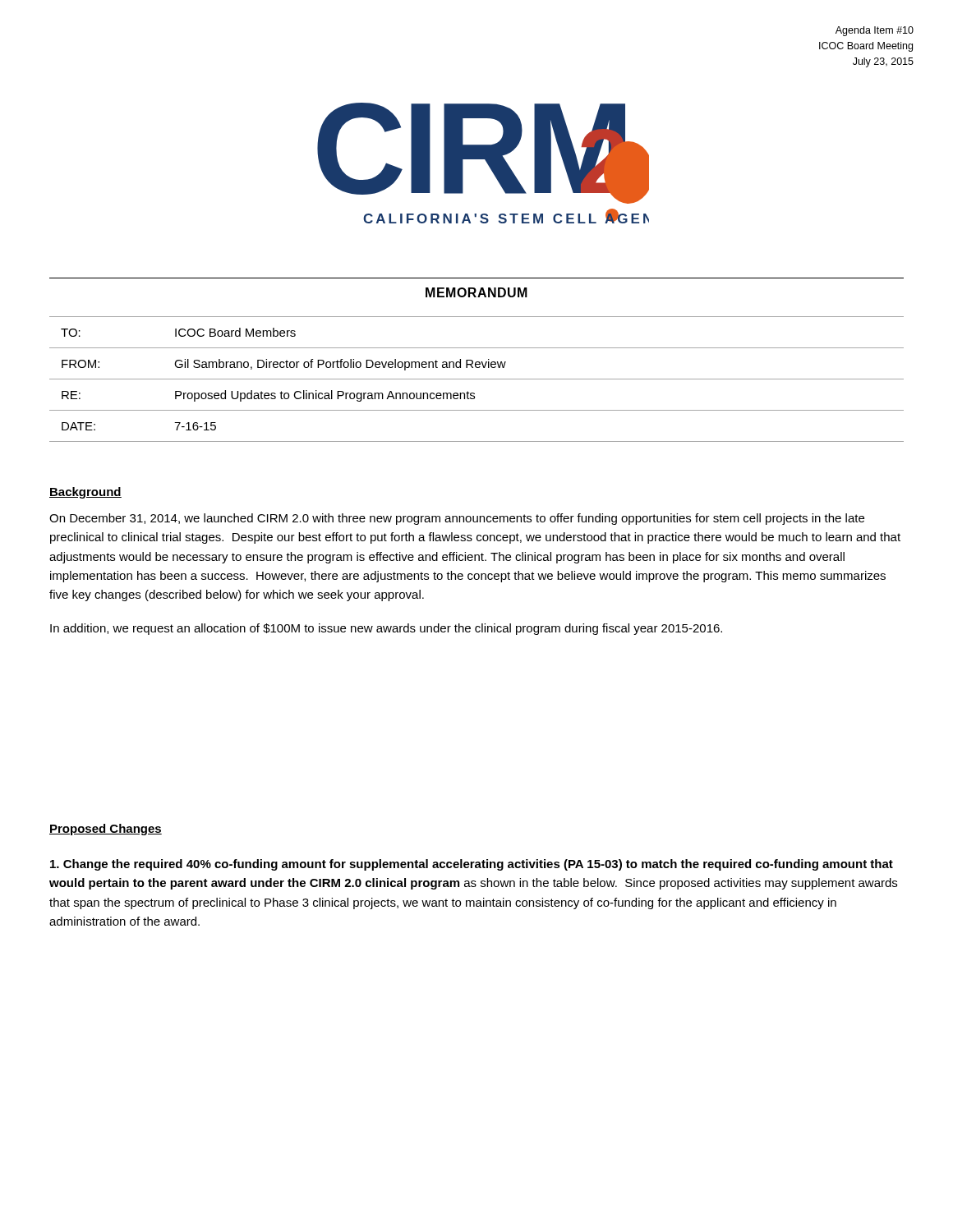Locate the text "Proposed Changes"
Viewport: 953px width, 1232px height.
click(105, 828)
